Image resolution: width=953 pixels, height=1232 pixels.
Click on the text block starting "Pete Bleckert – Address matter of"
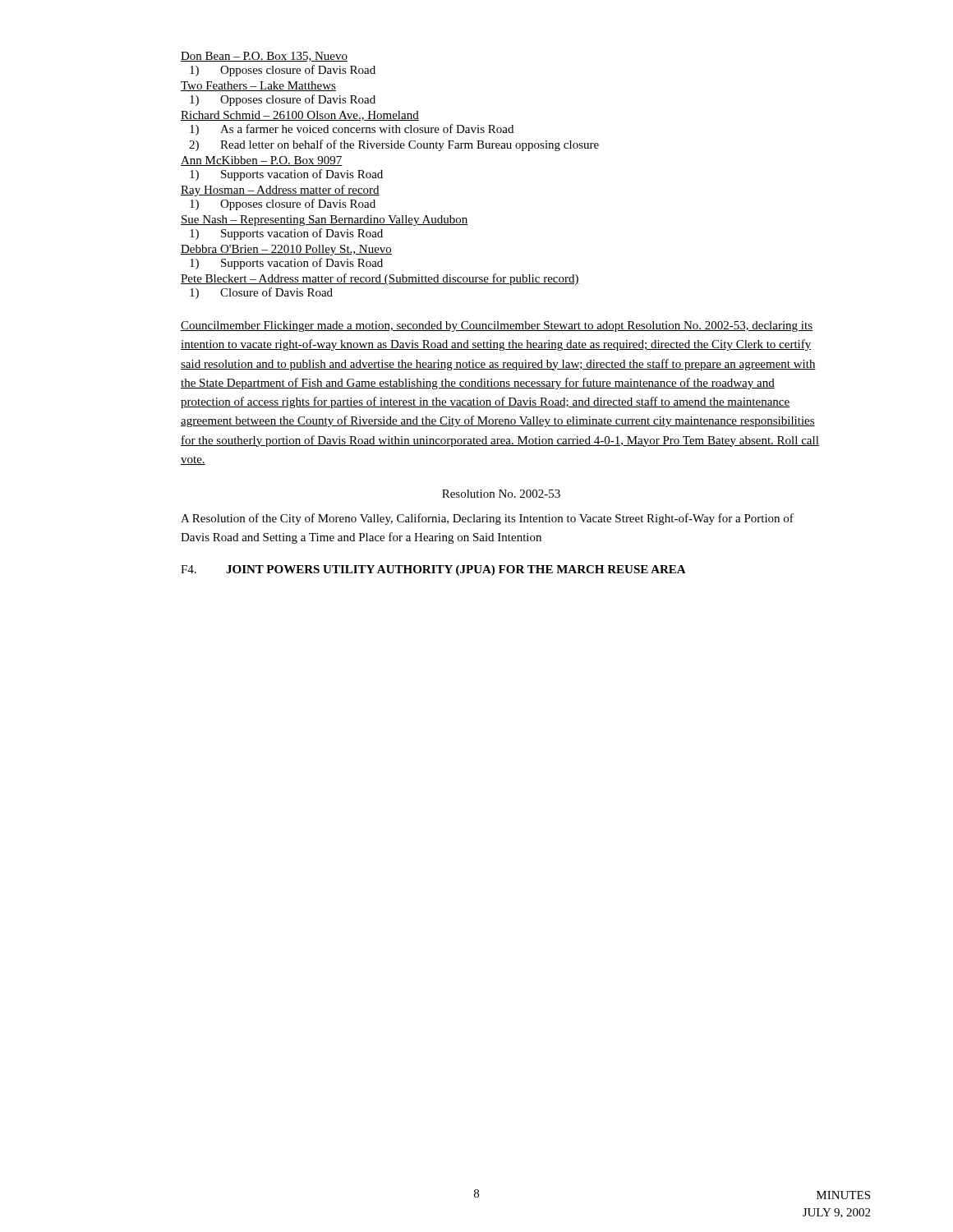[501, 286]
